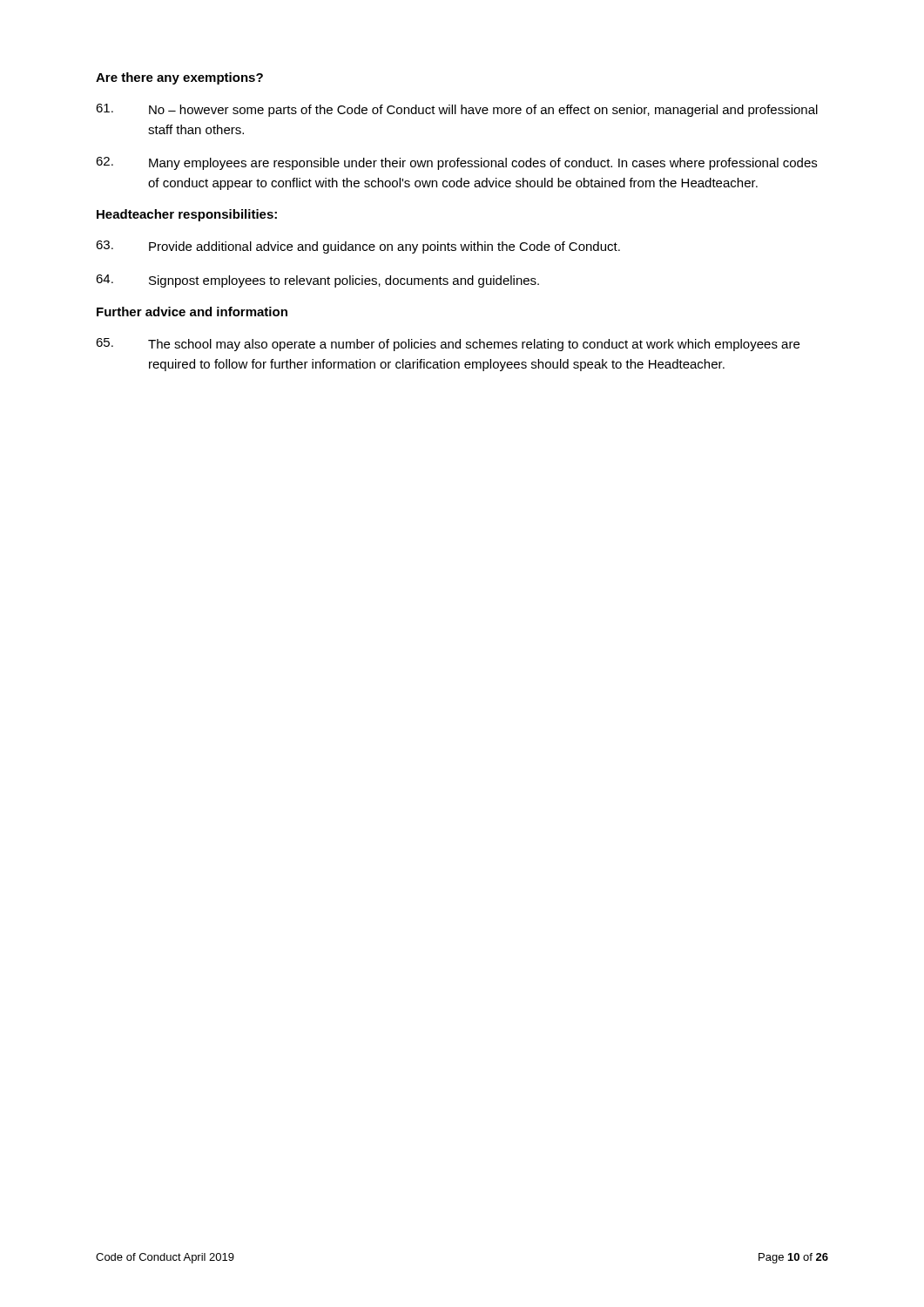
Task: Navigate to the element starting "64. Signpost employees to"
Action: [462, 280]
